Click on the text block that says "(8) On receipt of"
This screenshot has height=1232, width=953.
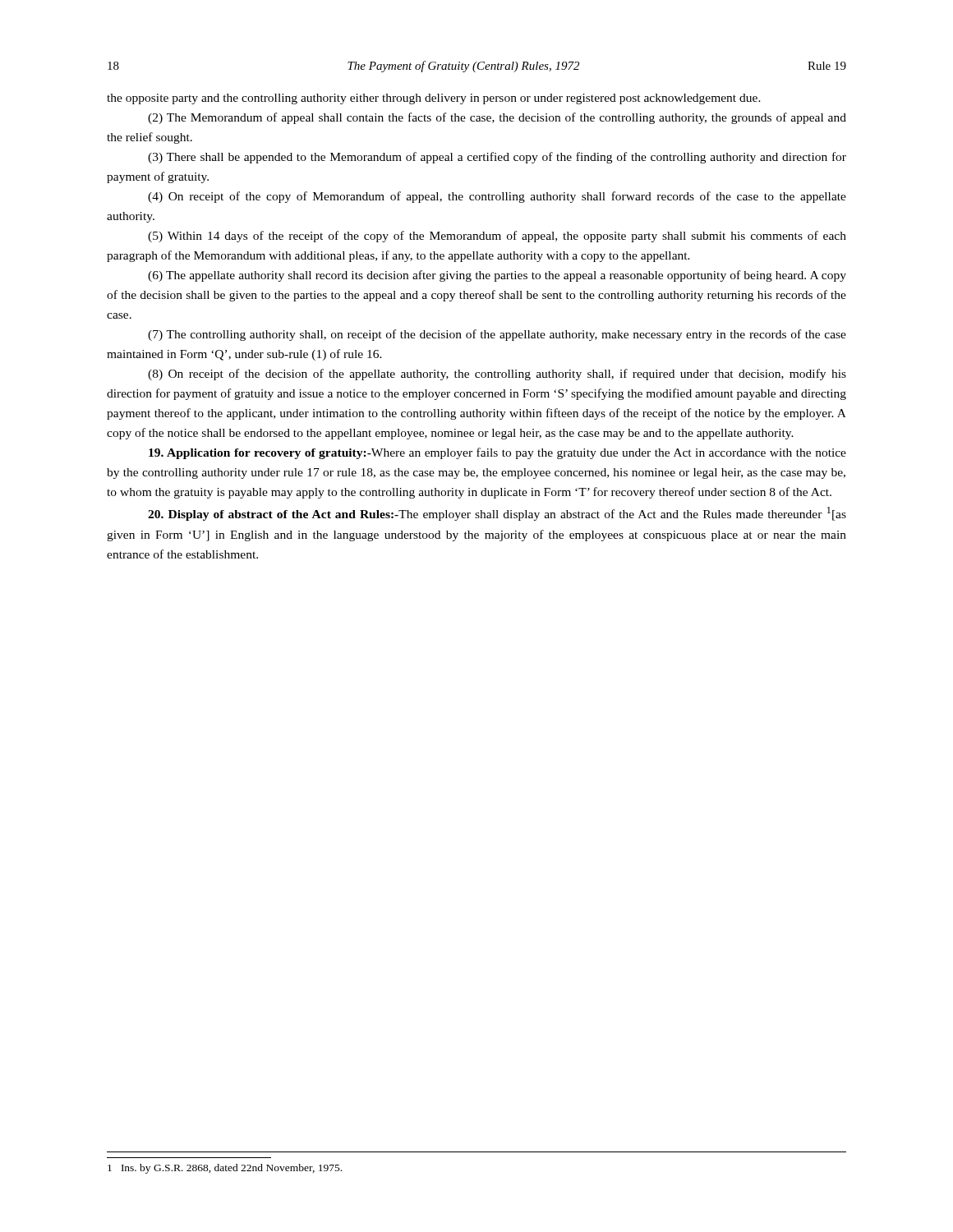click(476, 403)
